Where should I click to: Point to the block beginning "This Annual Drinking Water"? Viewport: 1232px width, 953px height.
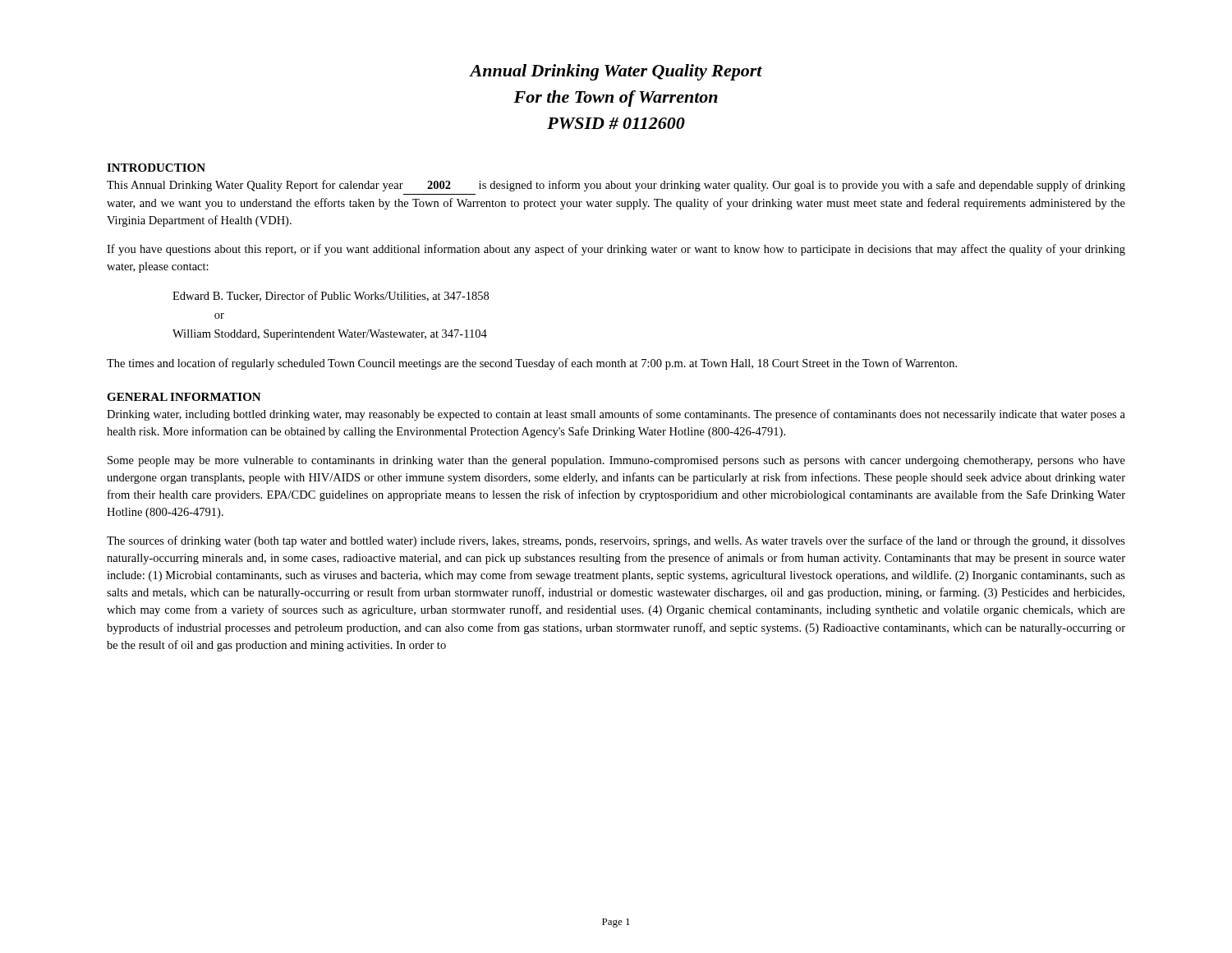[x=616, y=201]
